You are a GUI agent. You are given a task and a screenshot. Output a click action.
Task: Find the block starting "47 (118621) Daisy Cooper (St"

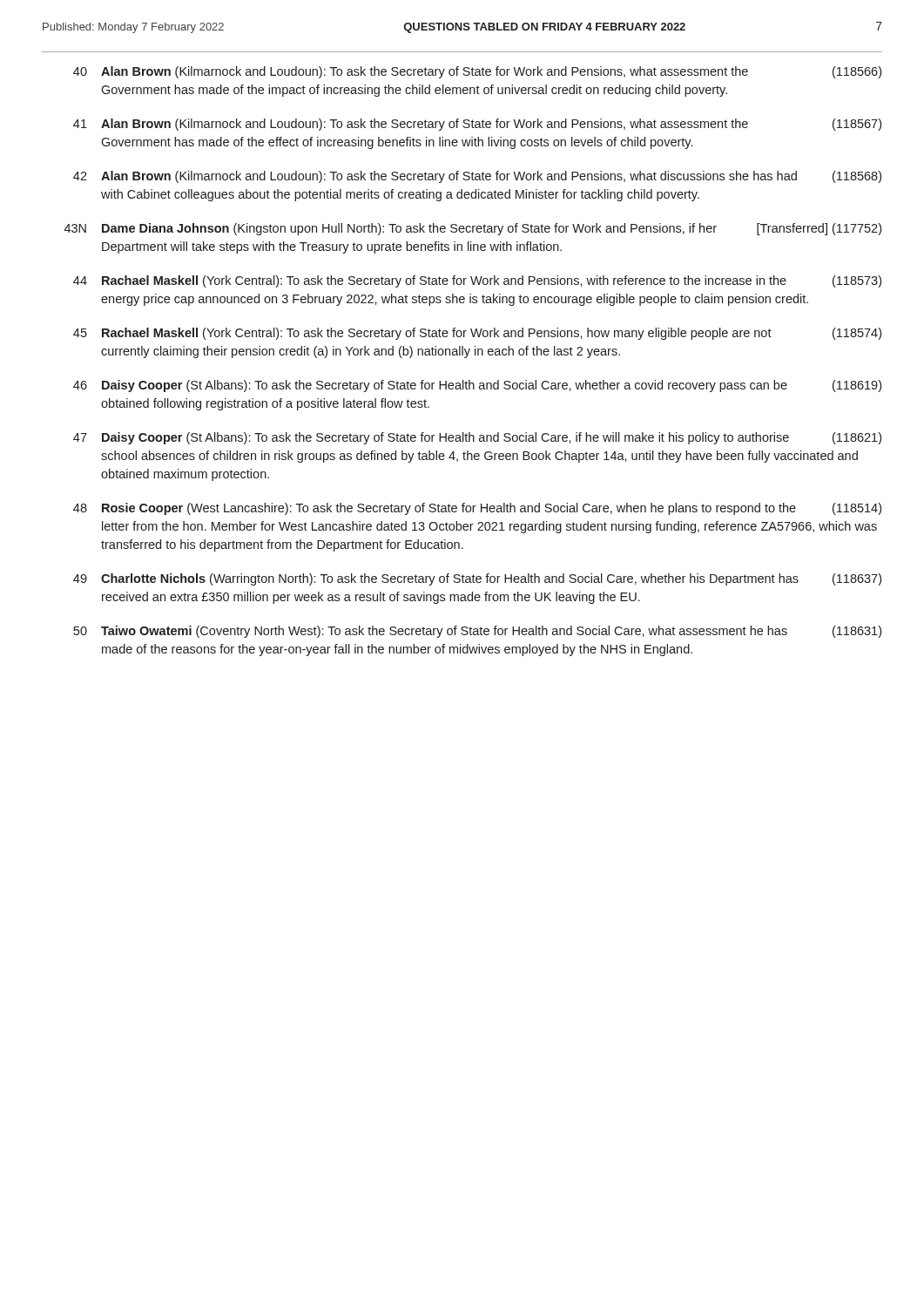(462, 456)
